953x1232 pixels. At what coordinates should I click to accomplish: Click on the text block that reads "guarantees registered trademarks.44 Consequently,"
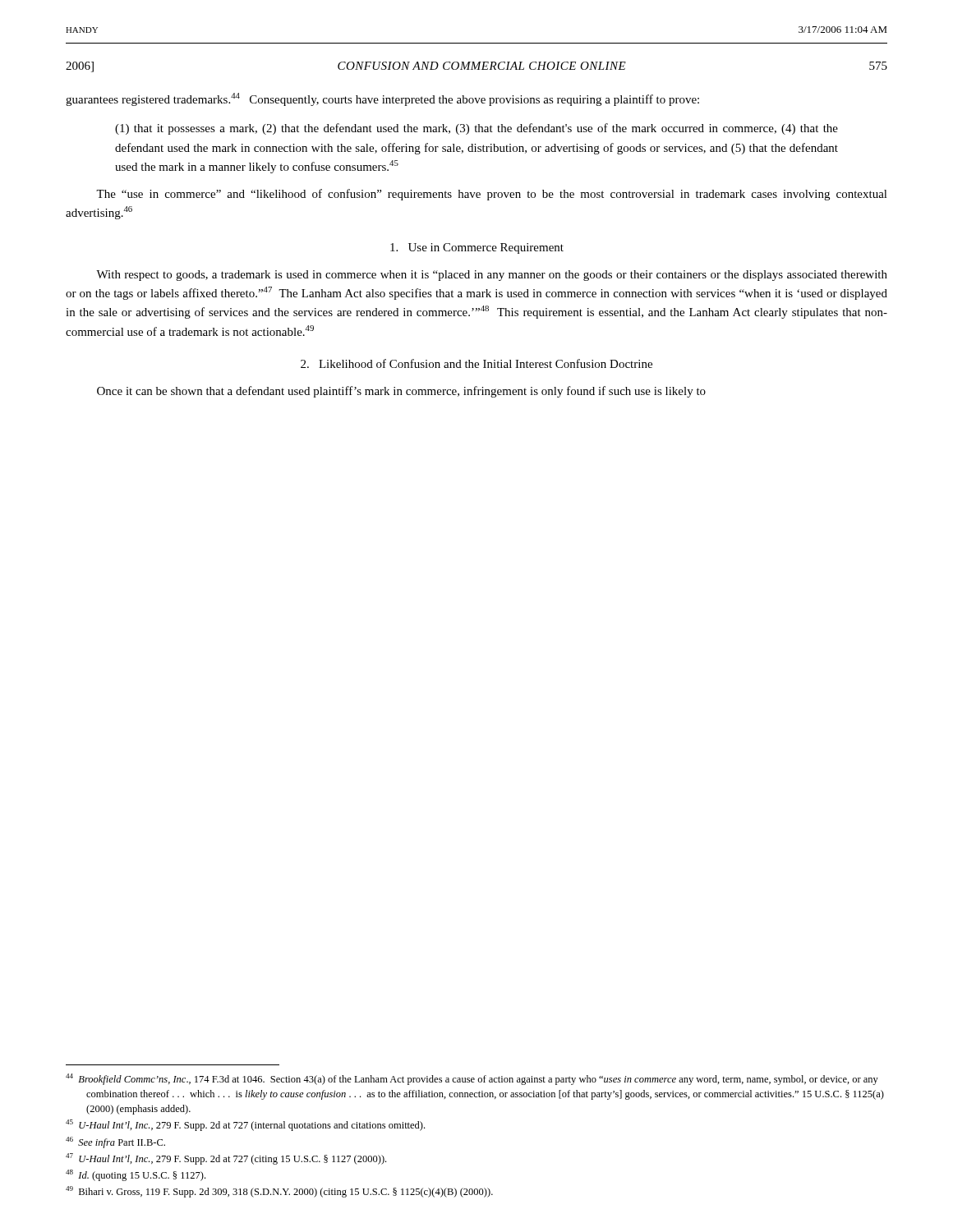(x=383, y=98)
